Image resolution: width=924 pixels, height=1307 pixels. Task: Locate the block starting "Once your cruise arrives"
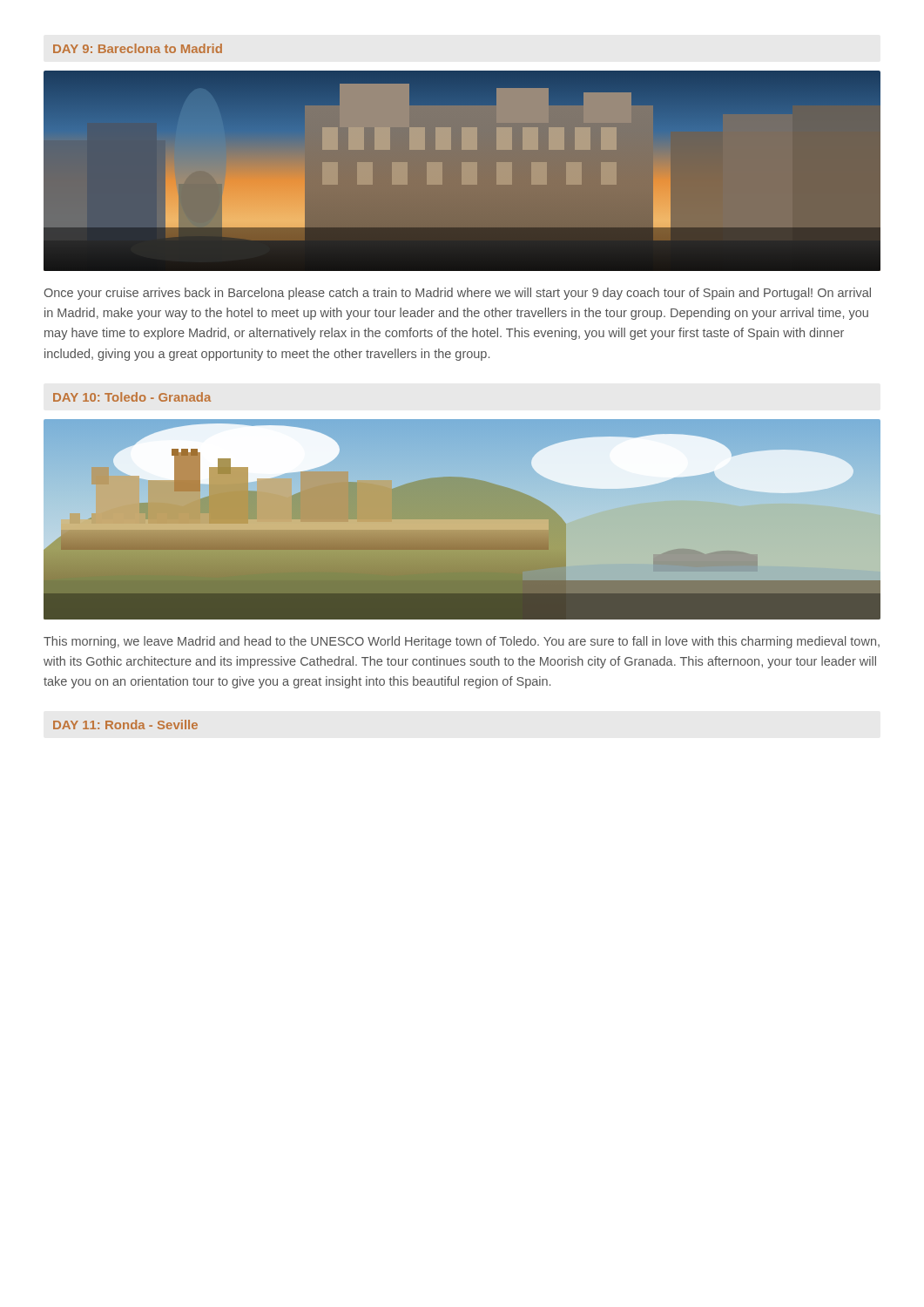(458, 323)
